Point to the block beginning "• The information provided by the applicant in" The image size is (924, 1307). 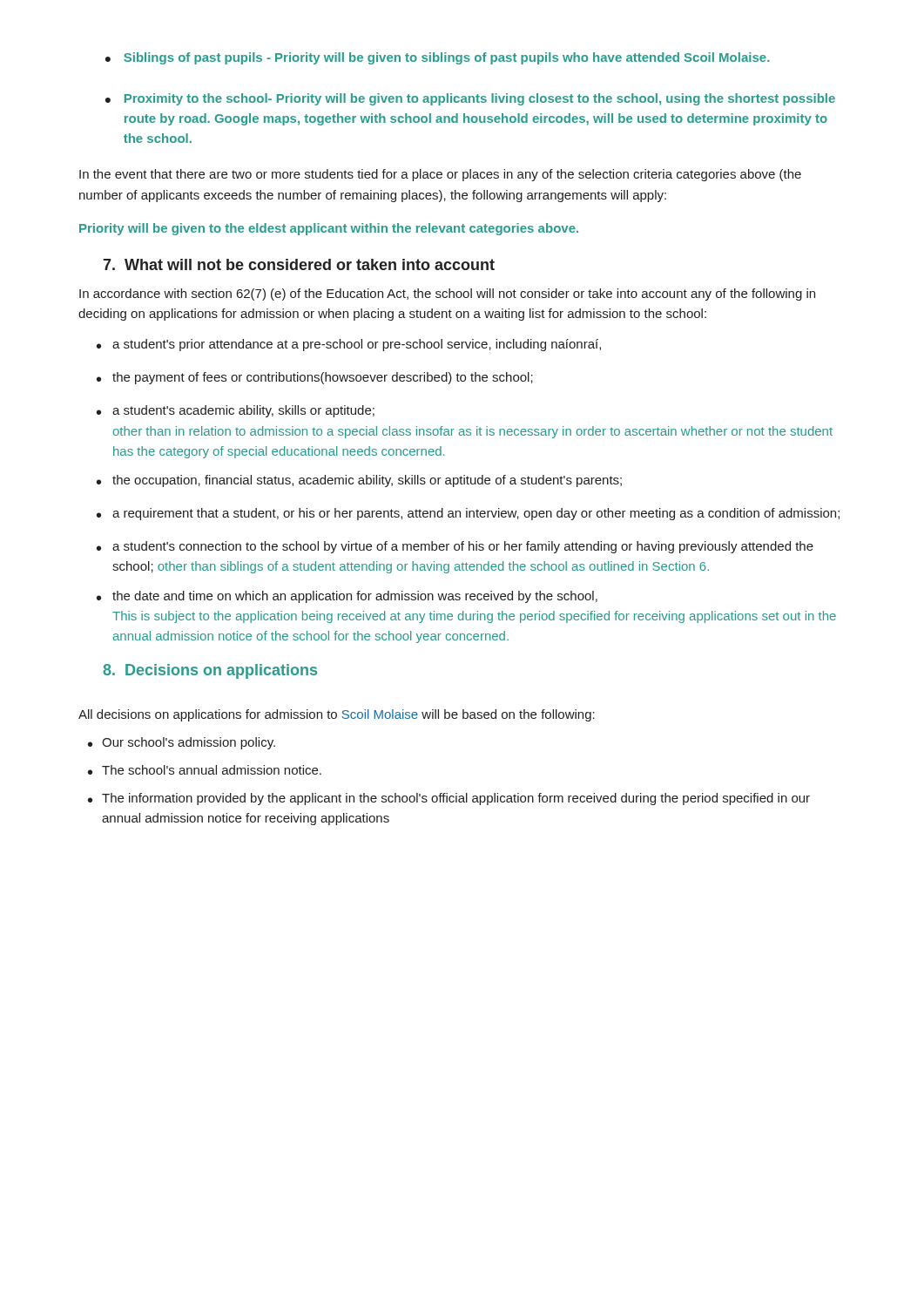pos(466,808)
